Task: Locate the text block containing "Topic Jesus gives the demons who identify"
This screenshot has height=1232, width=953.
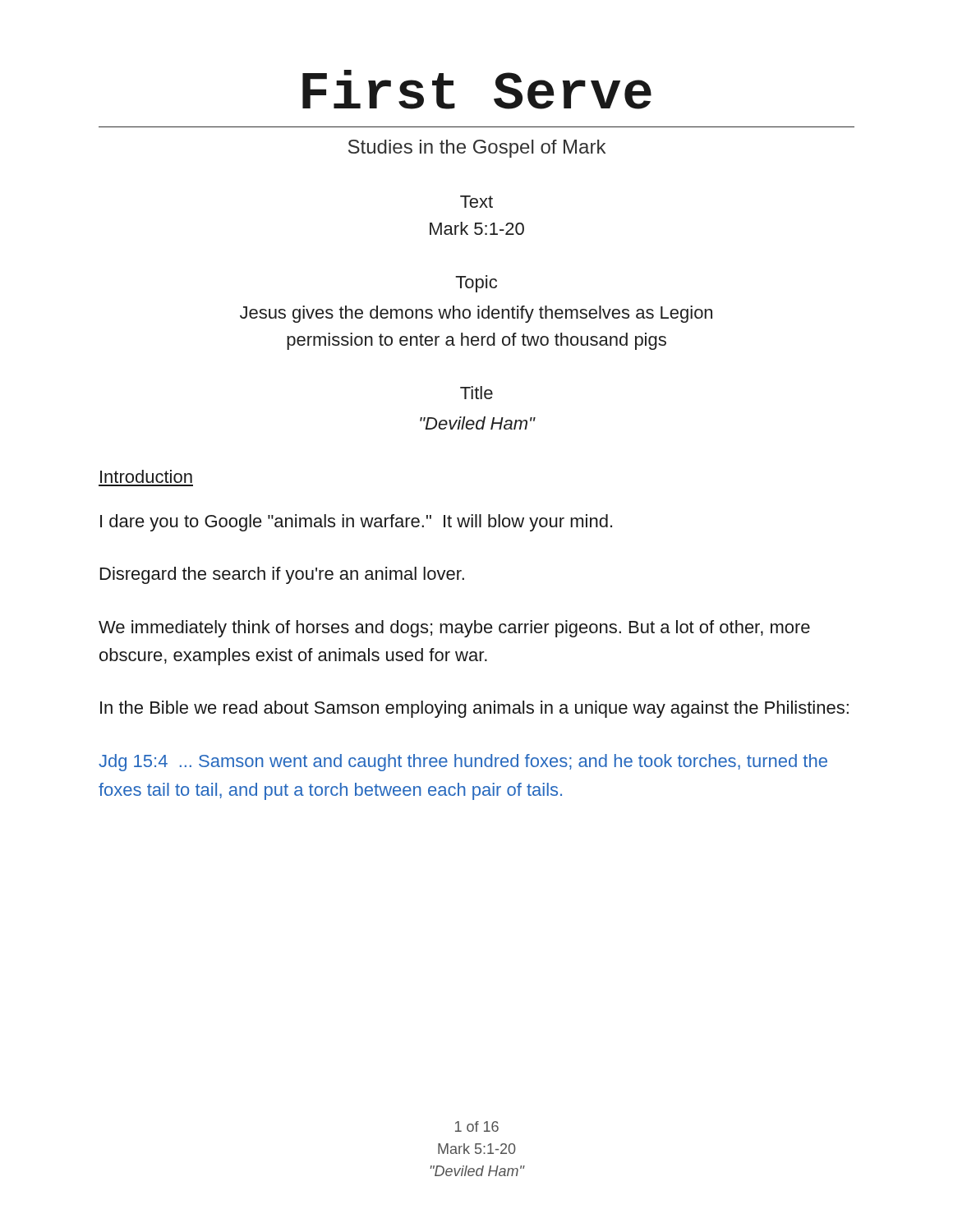Action: 476,311
